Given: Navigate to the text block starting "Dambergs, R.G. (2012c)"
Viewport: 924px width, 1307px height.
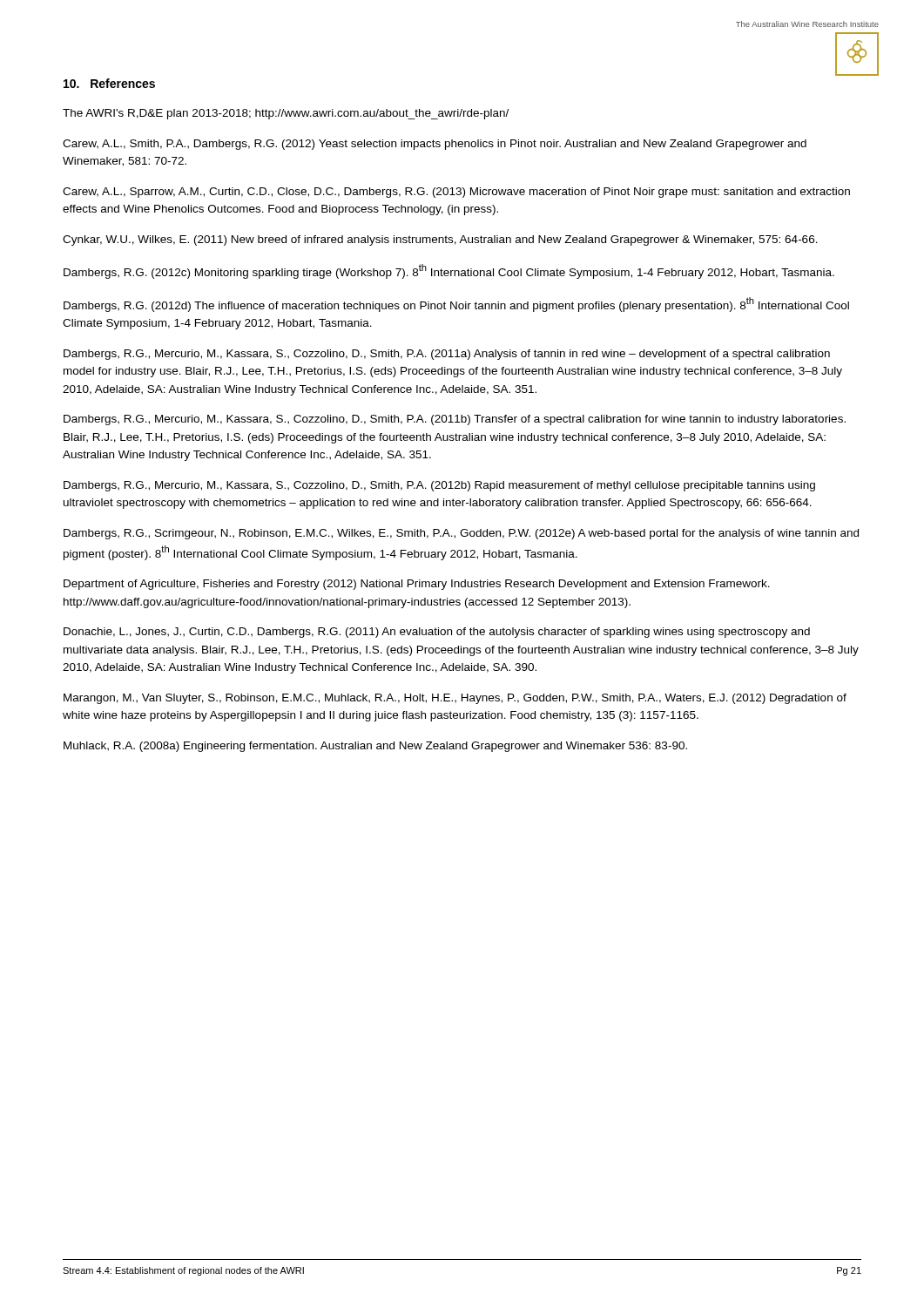Looking at the screenshot, I should (x=449, y=270).
